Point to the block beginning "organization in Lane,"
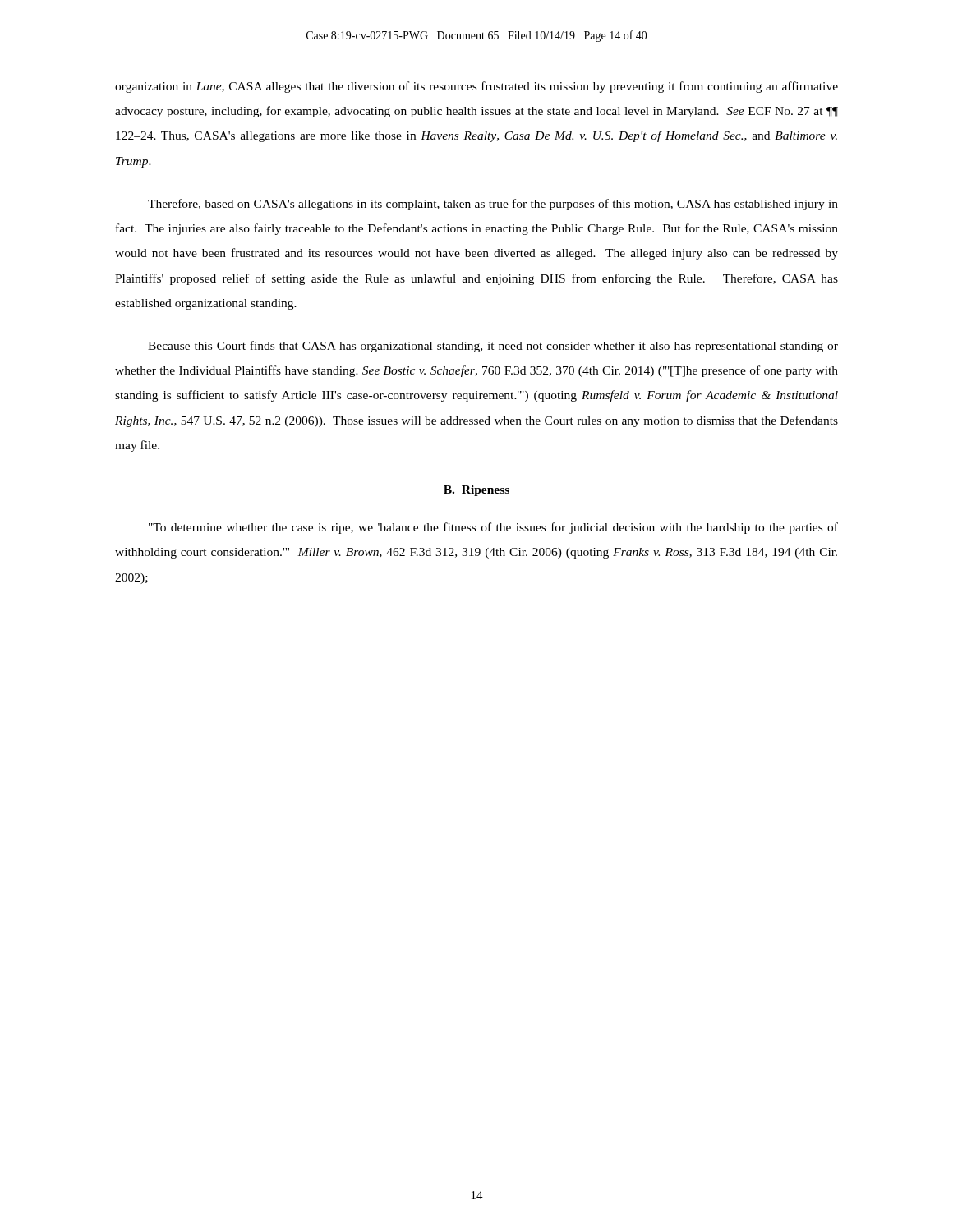The image size is (953, 1232). 476,123
